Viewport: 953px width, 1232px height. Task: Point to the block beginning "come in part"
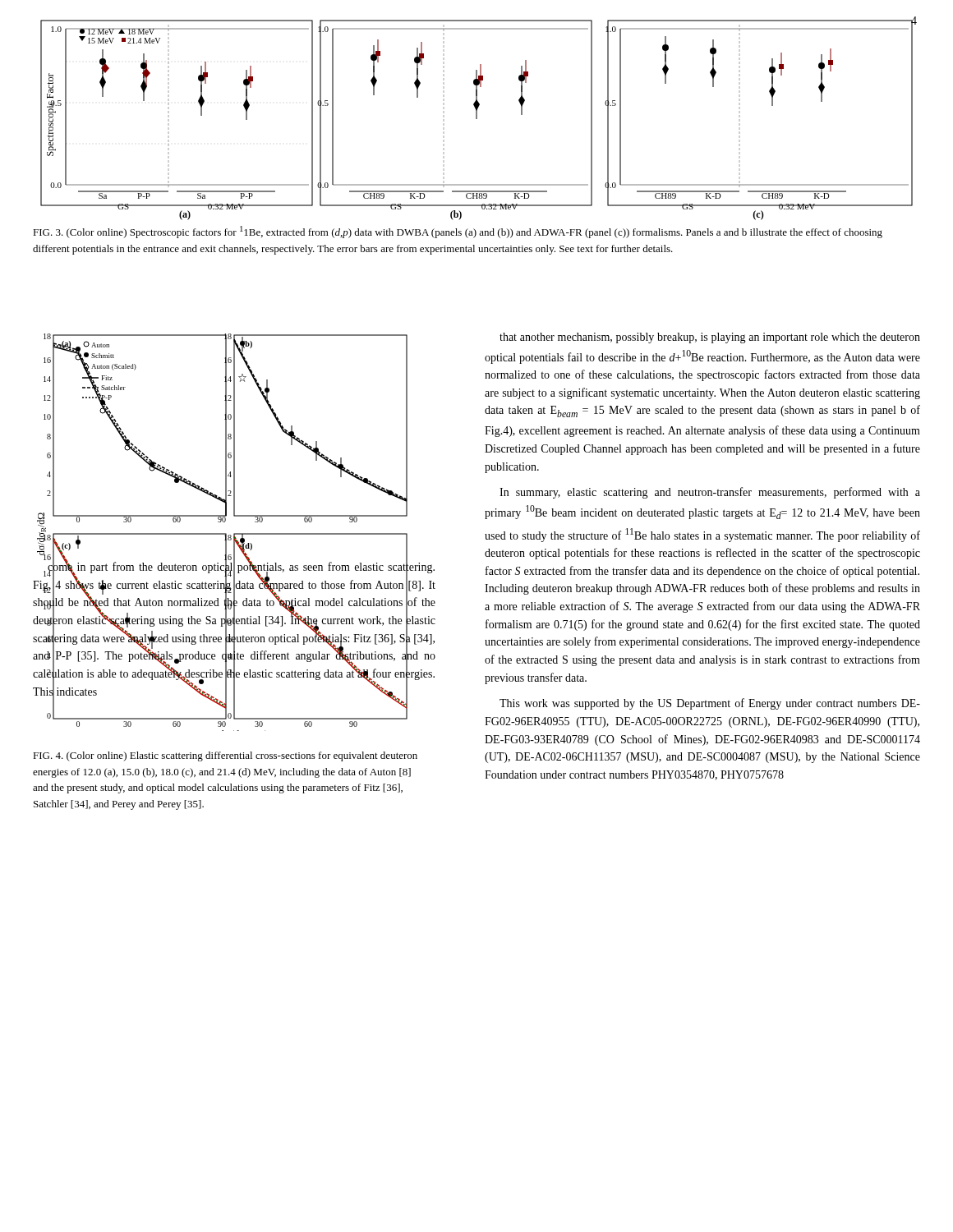pyautogui.click(x=234, y=630)
